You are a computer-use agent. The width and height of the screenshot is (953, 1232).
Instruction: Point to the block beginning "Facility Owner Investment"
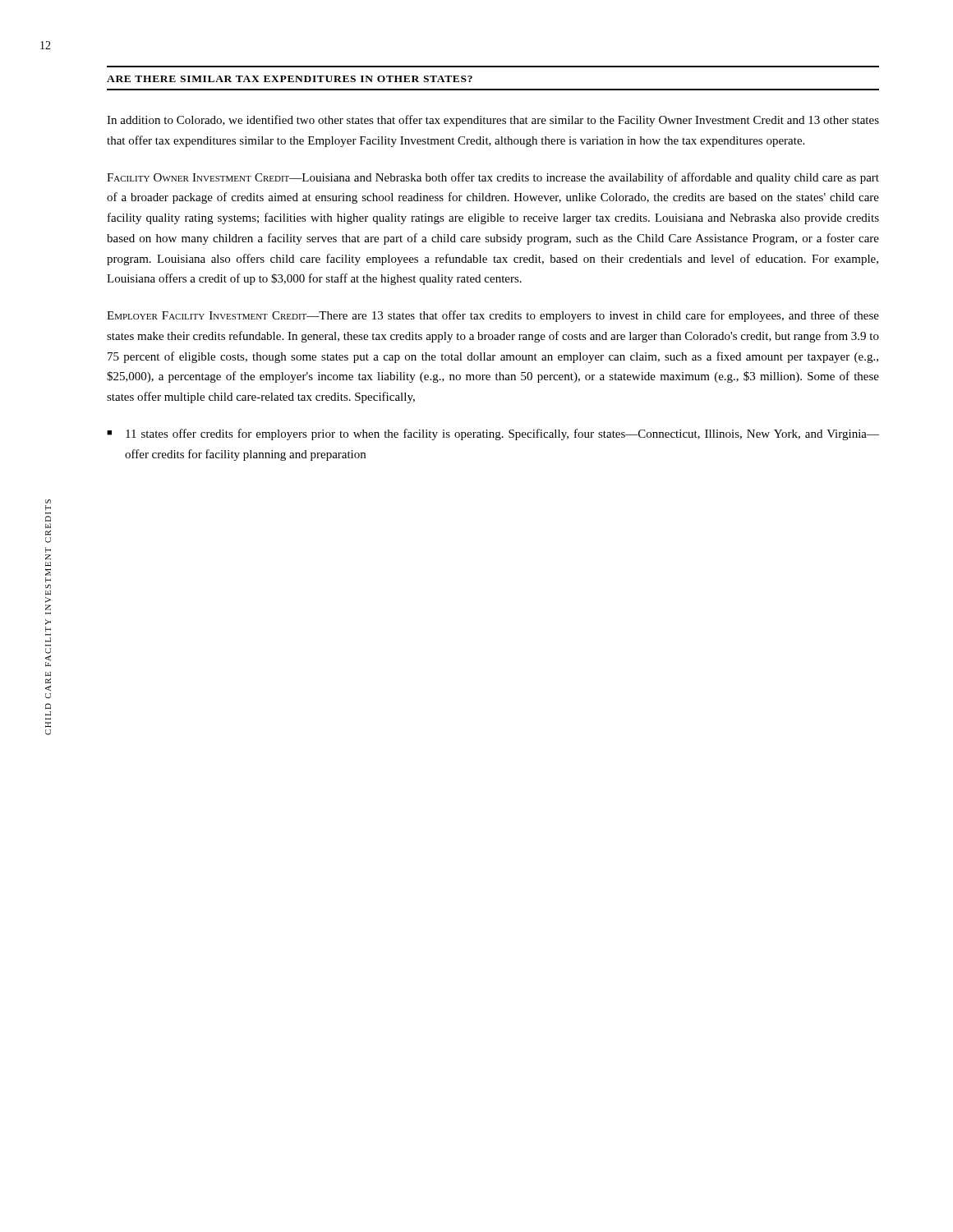[x=493, y=228]
